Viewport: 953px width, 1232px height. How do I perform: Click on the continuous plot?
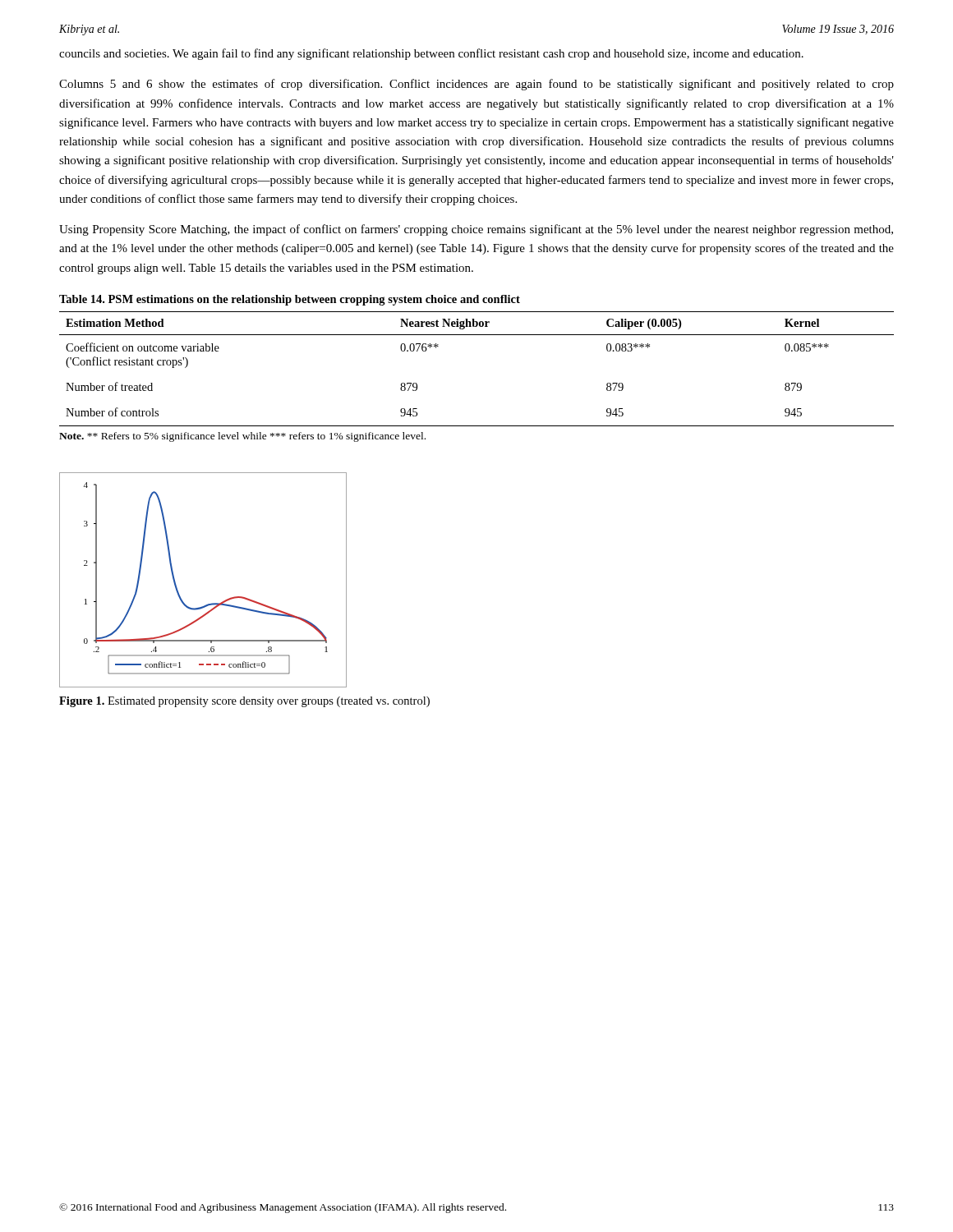click(203, 580)
